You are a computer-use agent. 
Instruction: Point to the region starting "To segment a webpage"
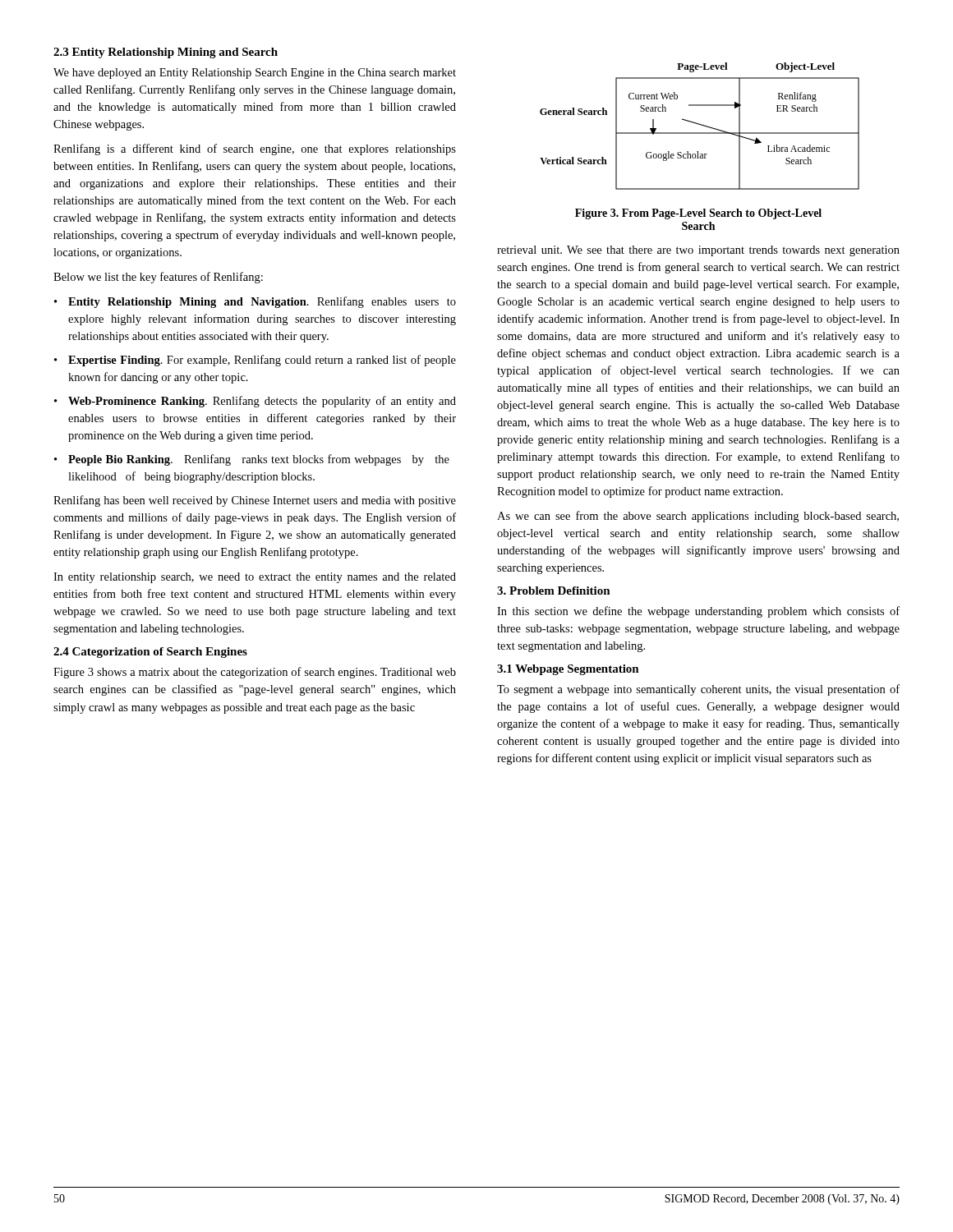(x=698, y=724)
